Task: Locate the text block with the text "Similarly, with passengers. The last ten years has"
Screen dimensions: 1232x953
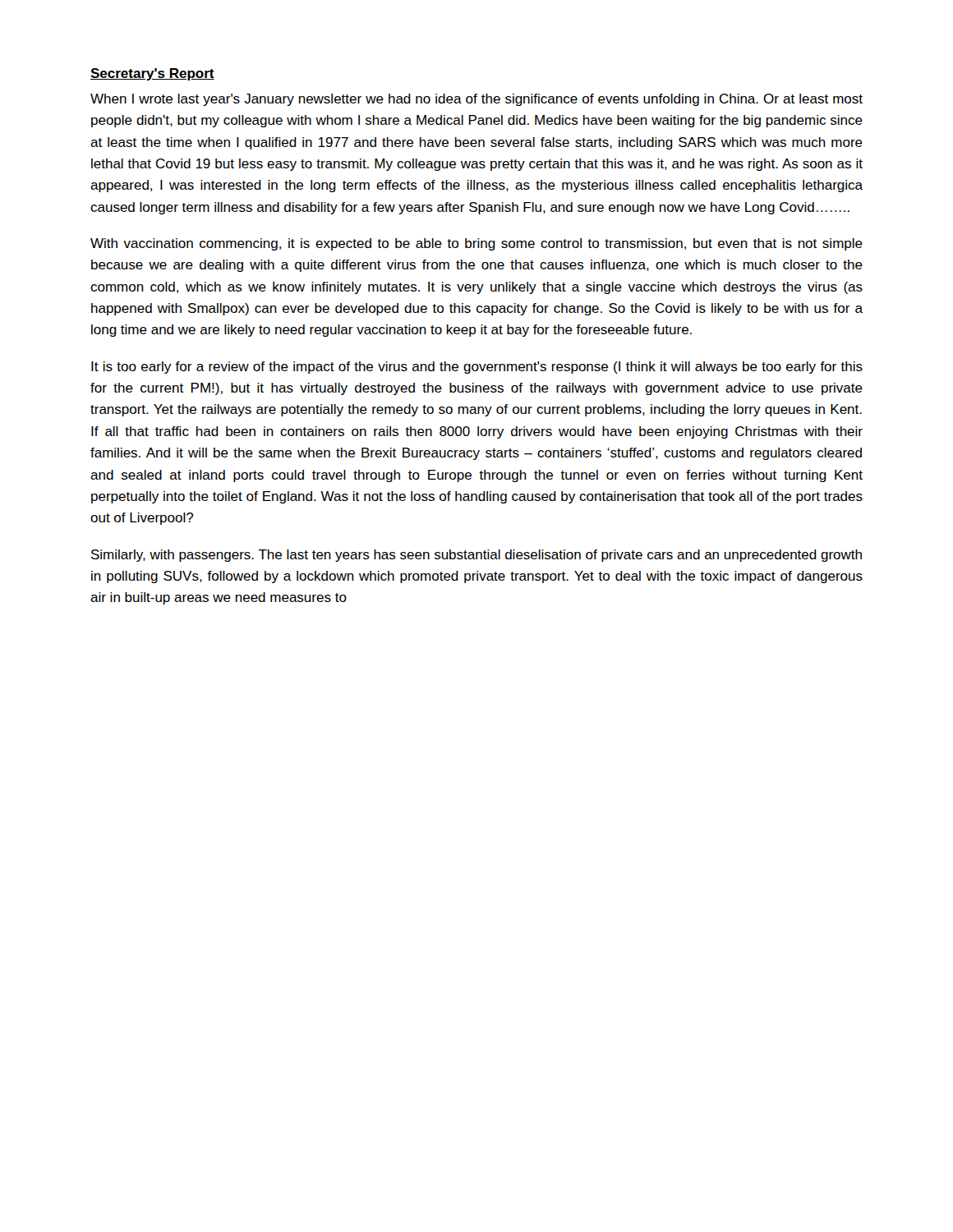Action: click(476, 576)
